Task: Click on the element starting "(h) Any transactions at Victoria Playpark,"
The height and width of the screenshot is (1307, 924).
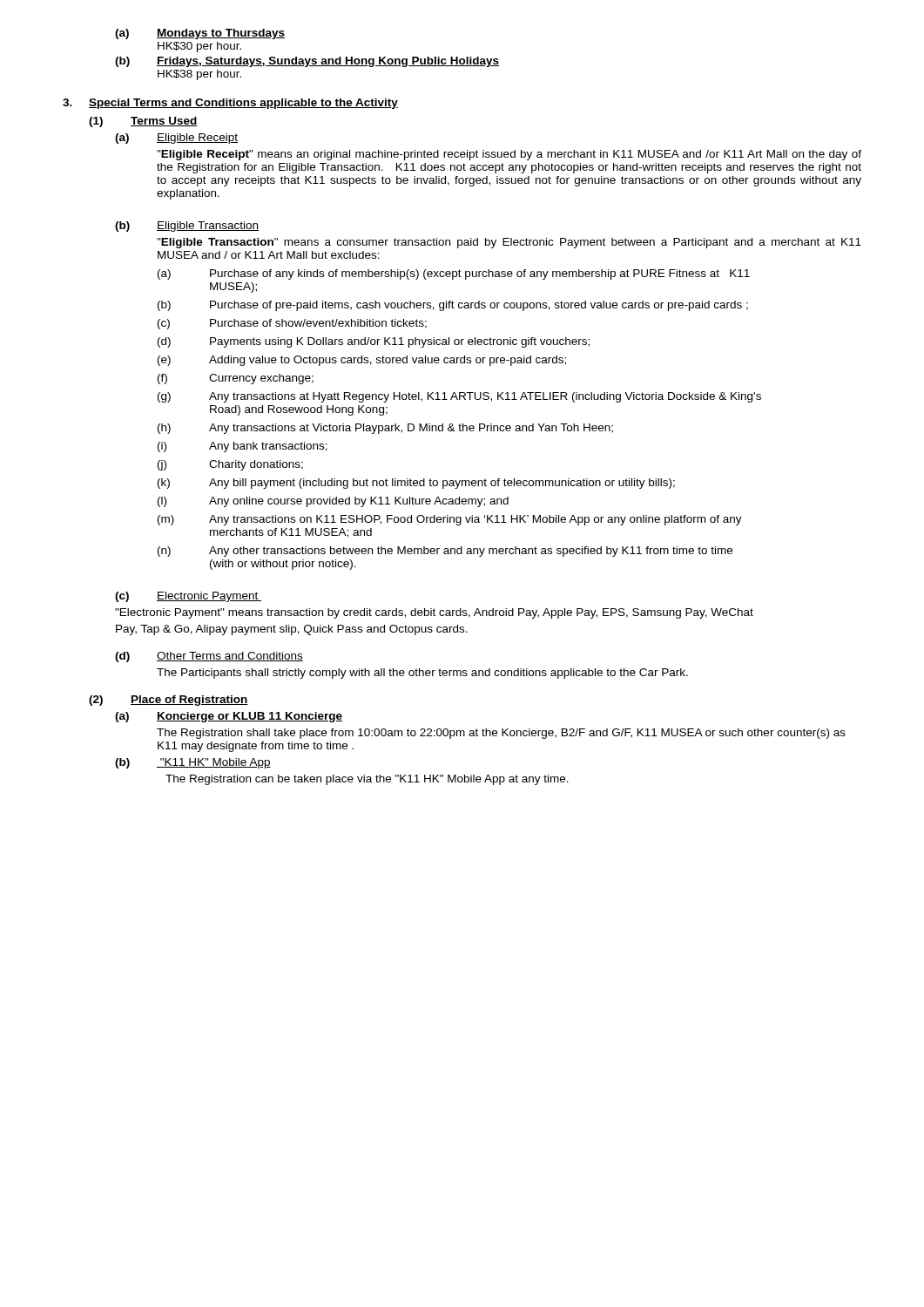Action: [385, 427]
